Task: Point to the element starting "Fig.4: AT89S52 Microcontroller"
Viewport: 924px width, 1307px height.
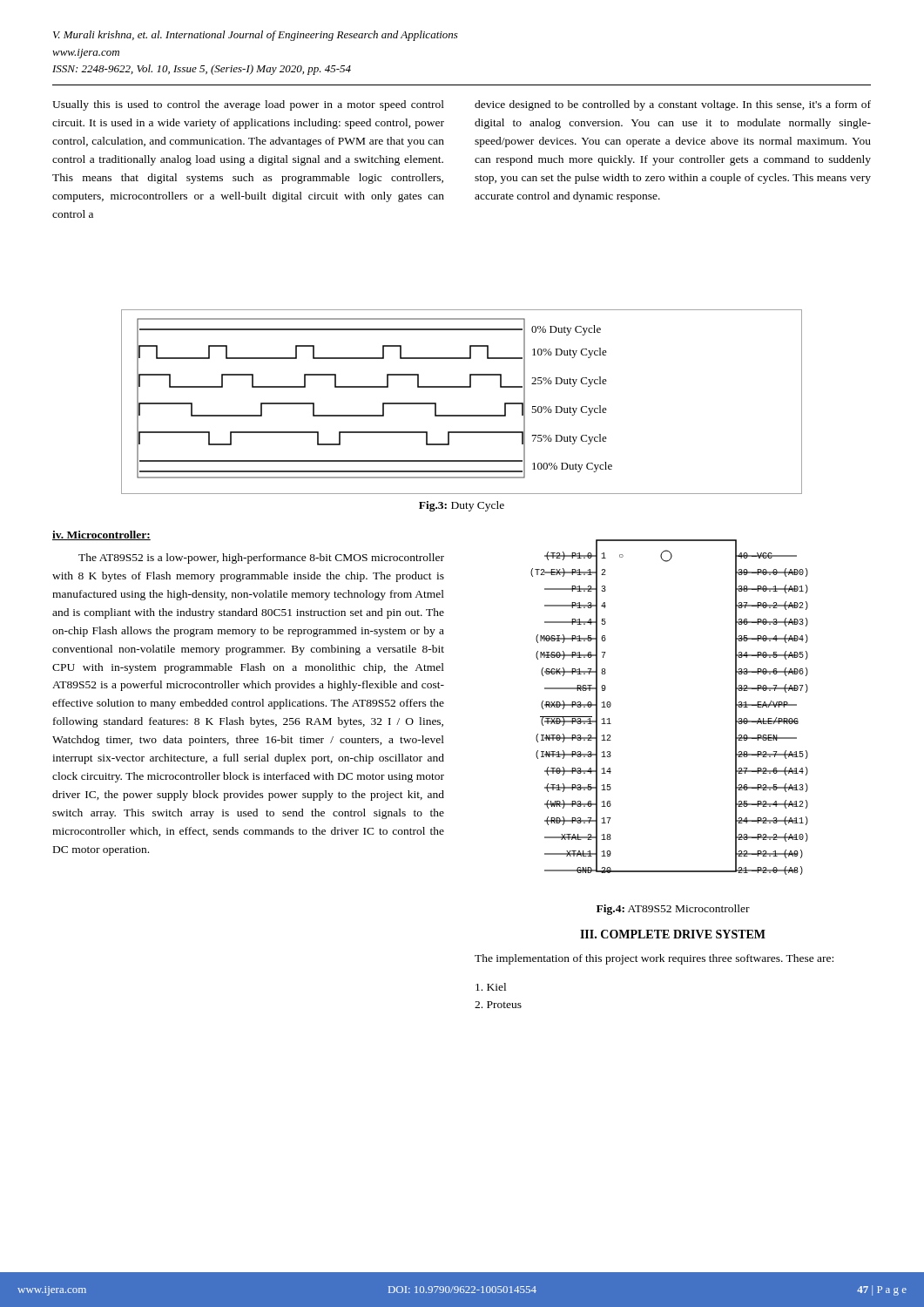Action: (x=673, y=908)
